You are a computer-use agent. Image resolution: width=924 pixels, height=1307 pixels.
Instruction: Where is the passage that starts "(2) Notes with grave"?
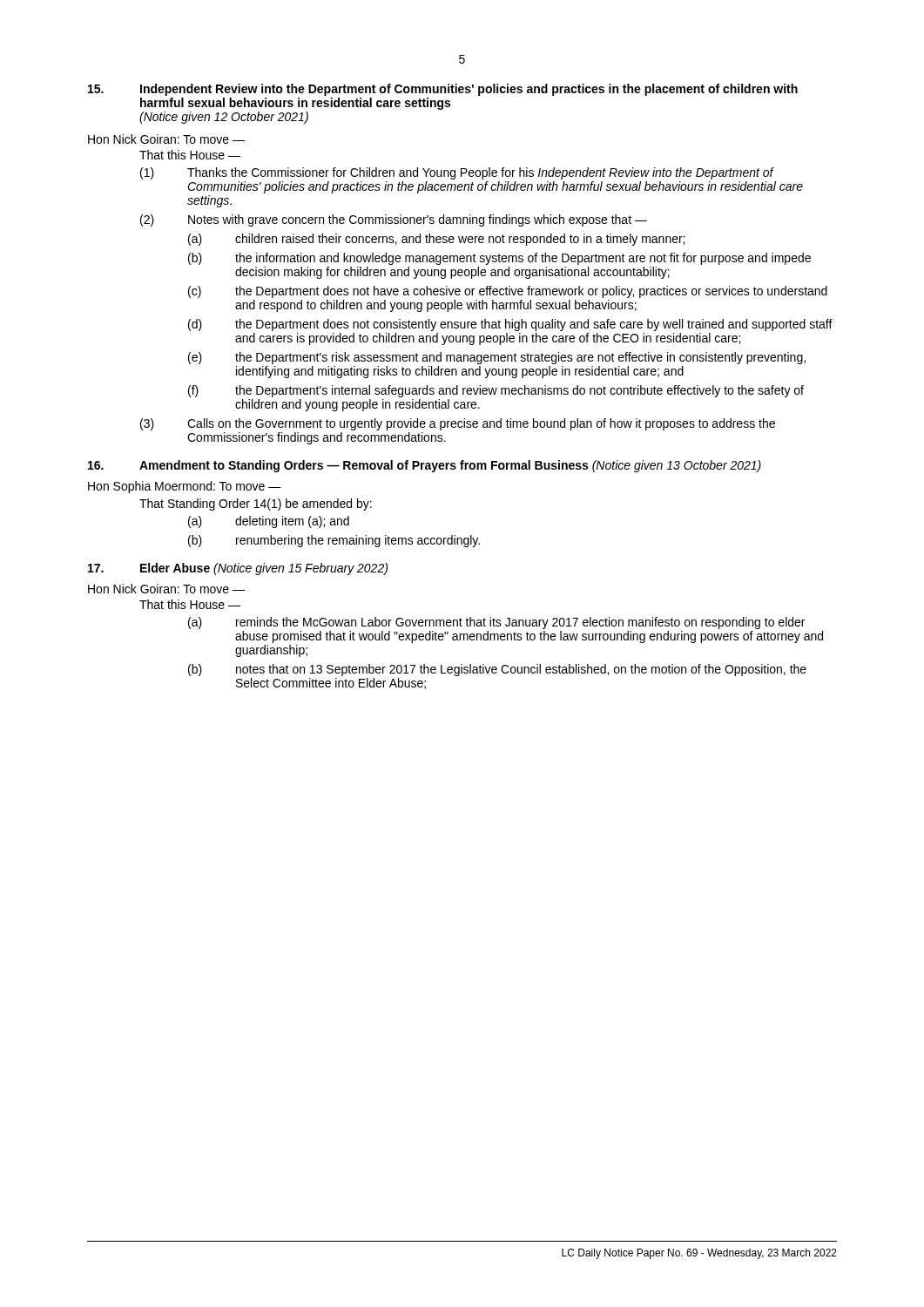488,220
